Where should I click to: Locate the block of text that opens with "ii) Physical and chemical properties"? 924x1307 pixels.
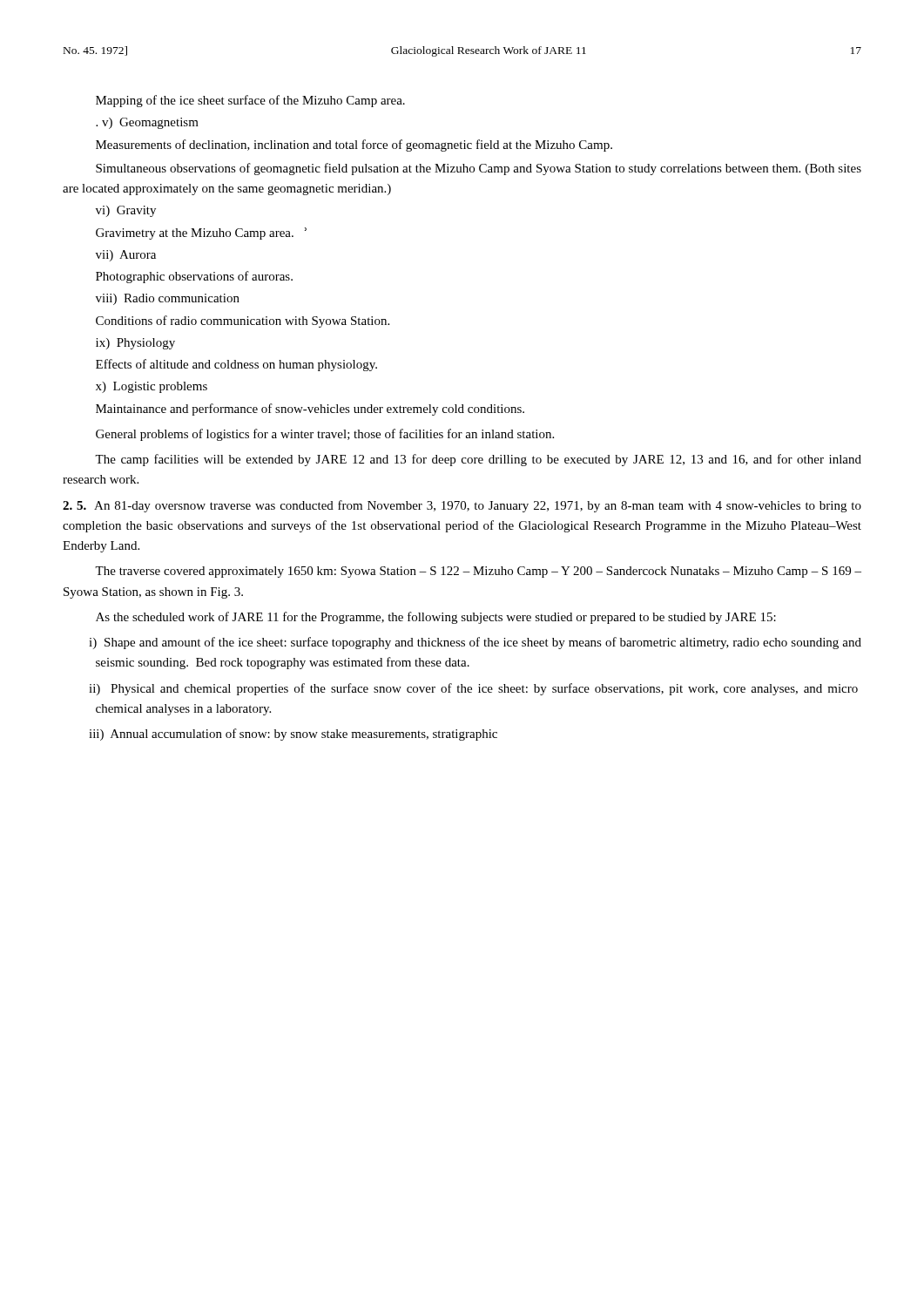point(475,699)
